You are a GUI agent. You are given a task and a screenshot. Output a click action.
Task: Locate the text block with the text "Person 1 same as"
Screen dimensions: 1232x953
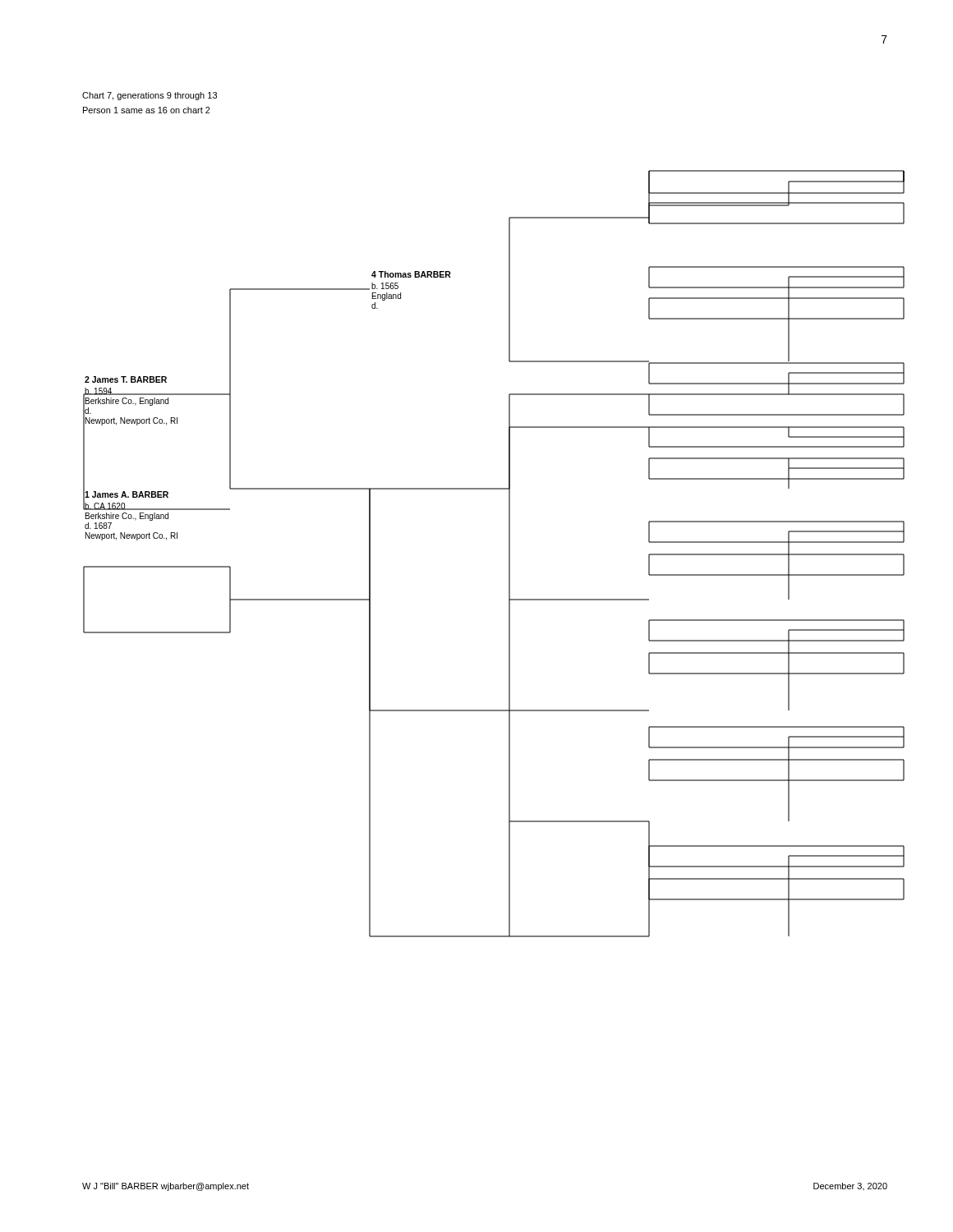(x=146, y=110)
